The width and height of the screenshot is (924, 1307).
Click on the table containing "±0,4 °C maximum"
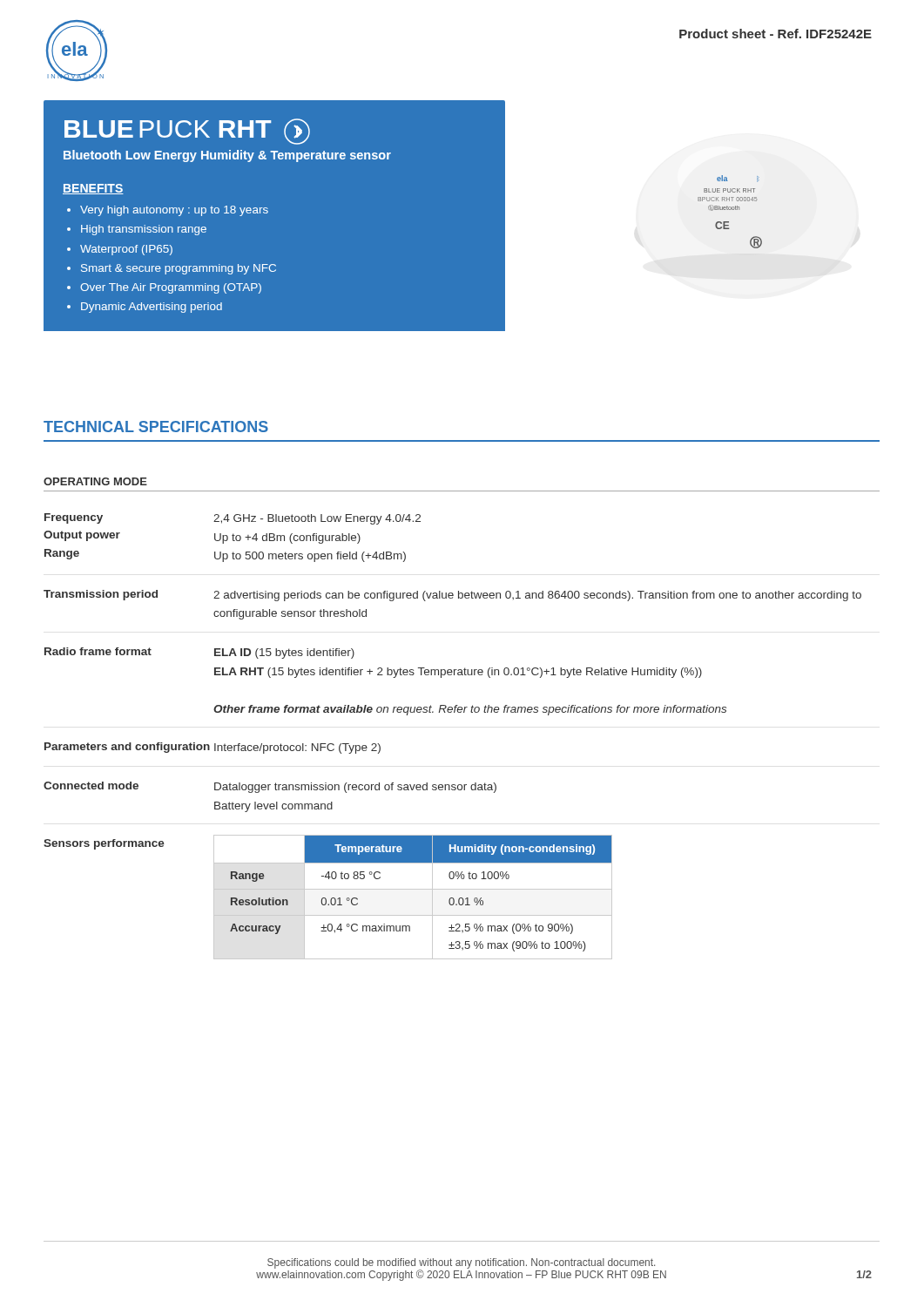462,733
